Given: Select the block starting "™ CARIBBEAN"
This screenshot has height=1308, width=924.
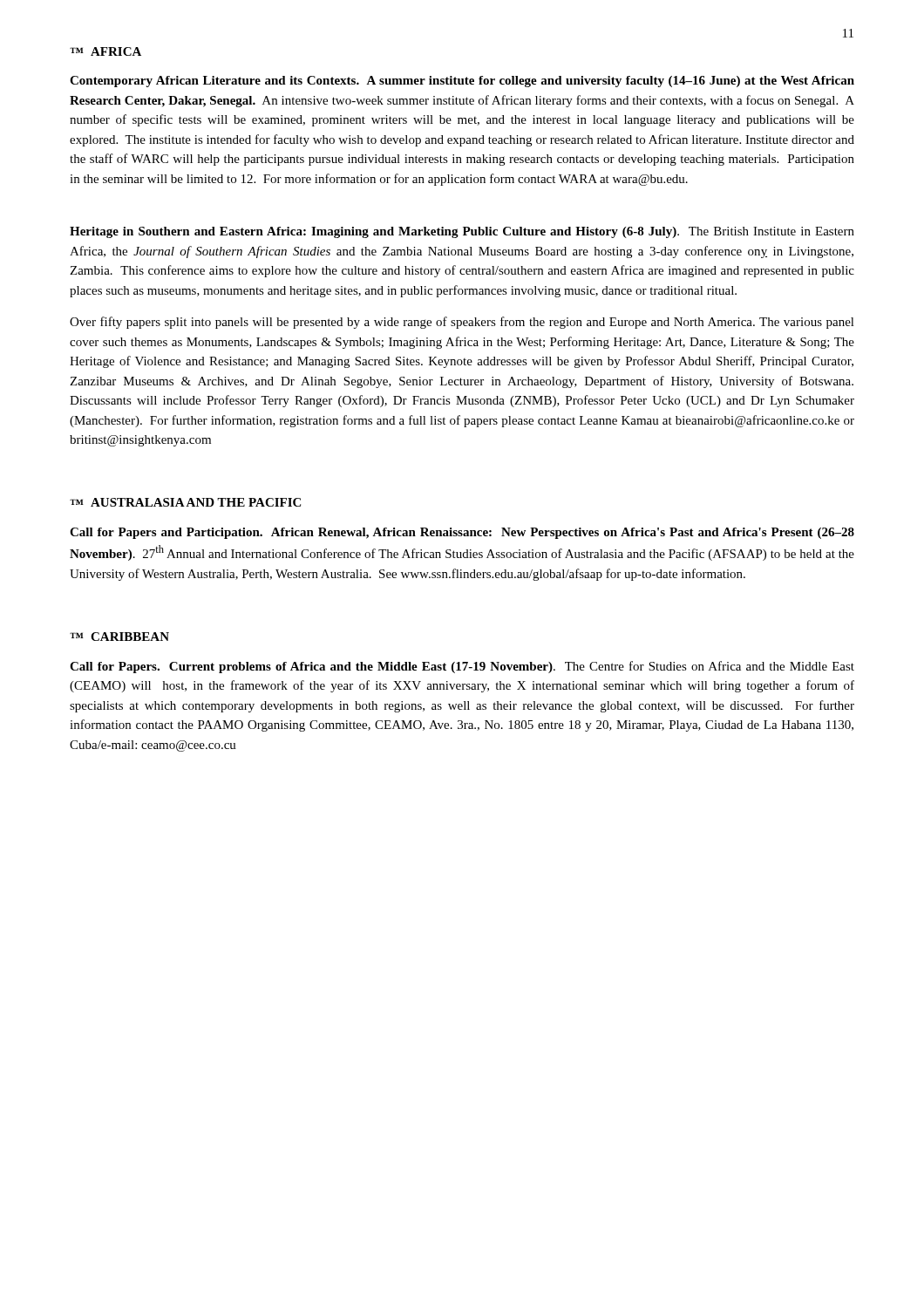Looking at the screenshot, I should point(119,637).
